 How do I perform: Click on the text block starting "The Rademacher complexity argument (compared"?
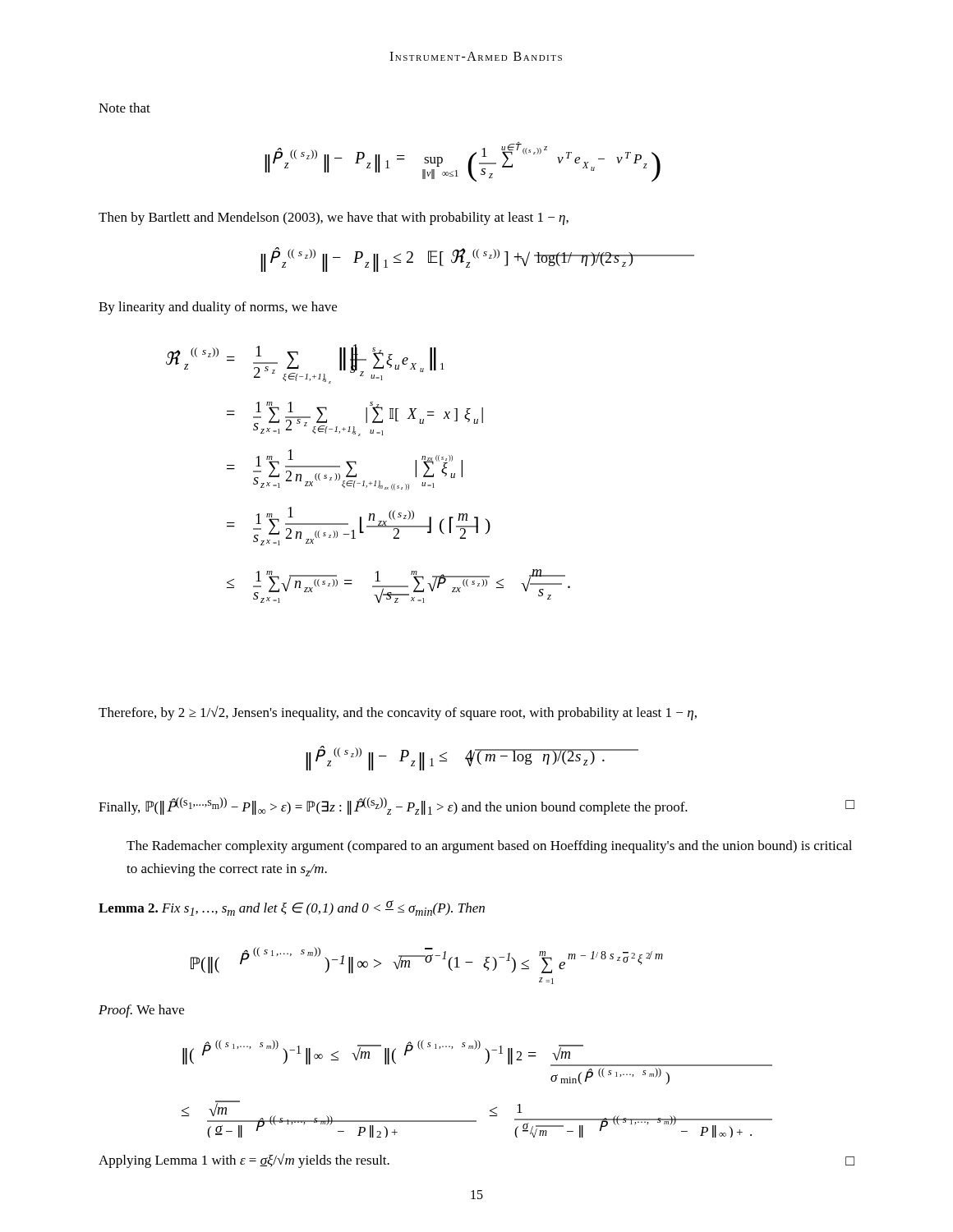(x=489, y=859)
